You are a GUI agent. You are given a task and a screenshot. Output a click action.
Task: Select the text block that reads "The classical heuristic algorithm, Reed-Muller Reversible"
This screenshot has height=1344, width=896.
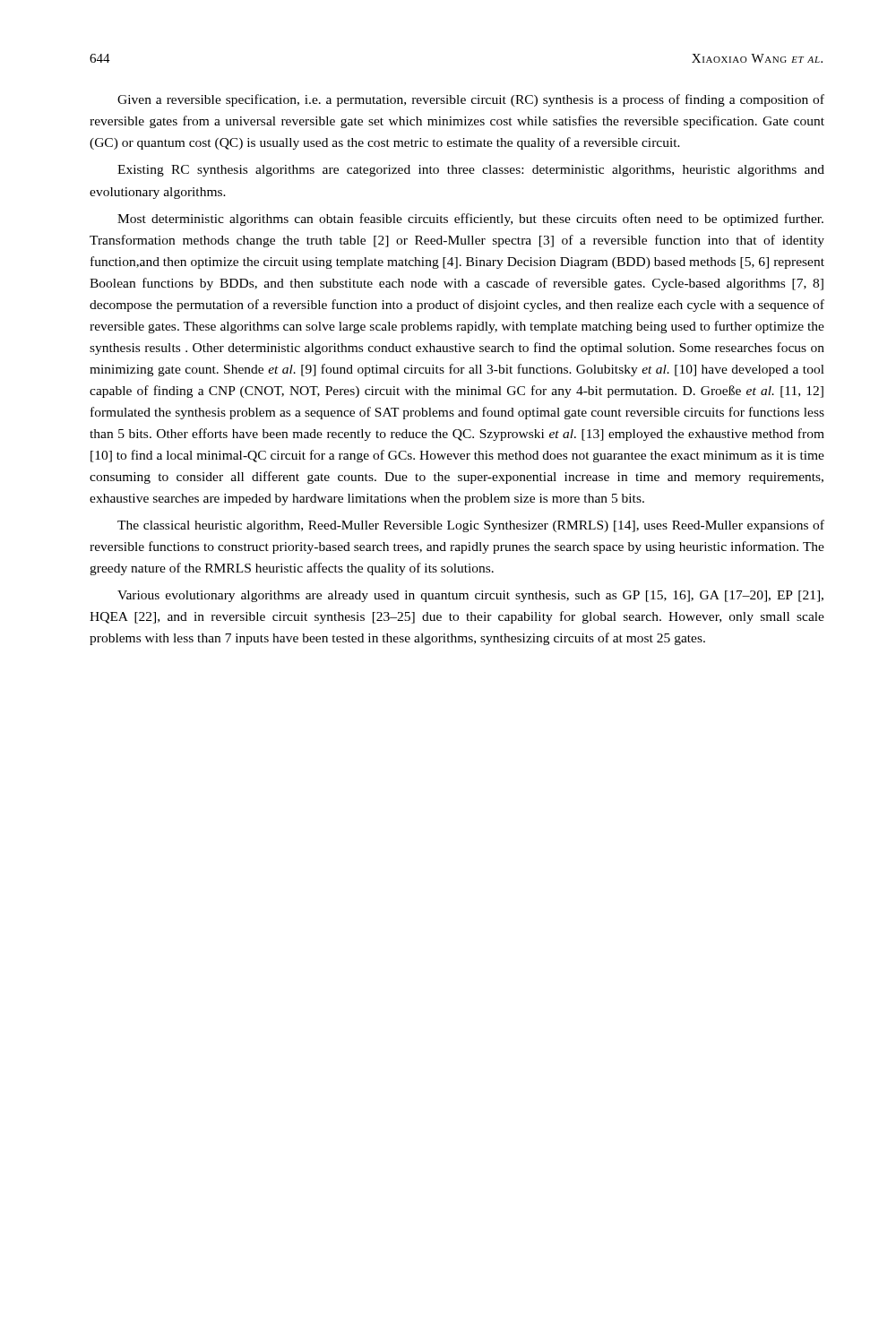(457, 546)
